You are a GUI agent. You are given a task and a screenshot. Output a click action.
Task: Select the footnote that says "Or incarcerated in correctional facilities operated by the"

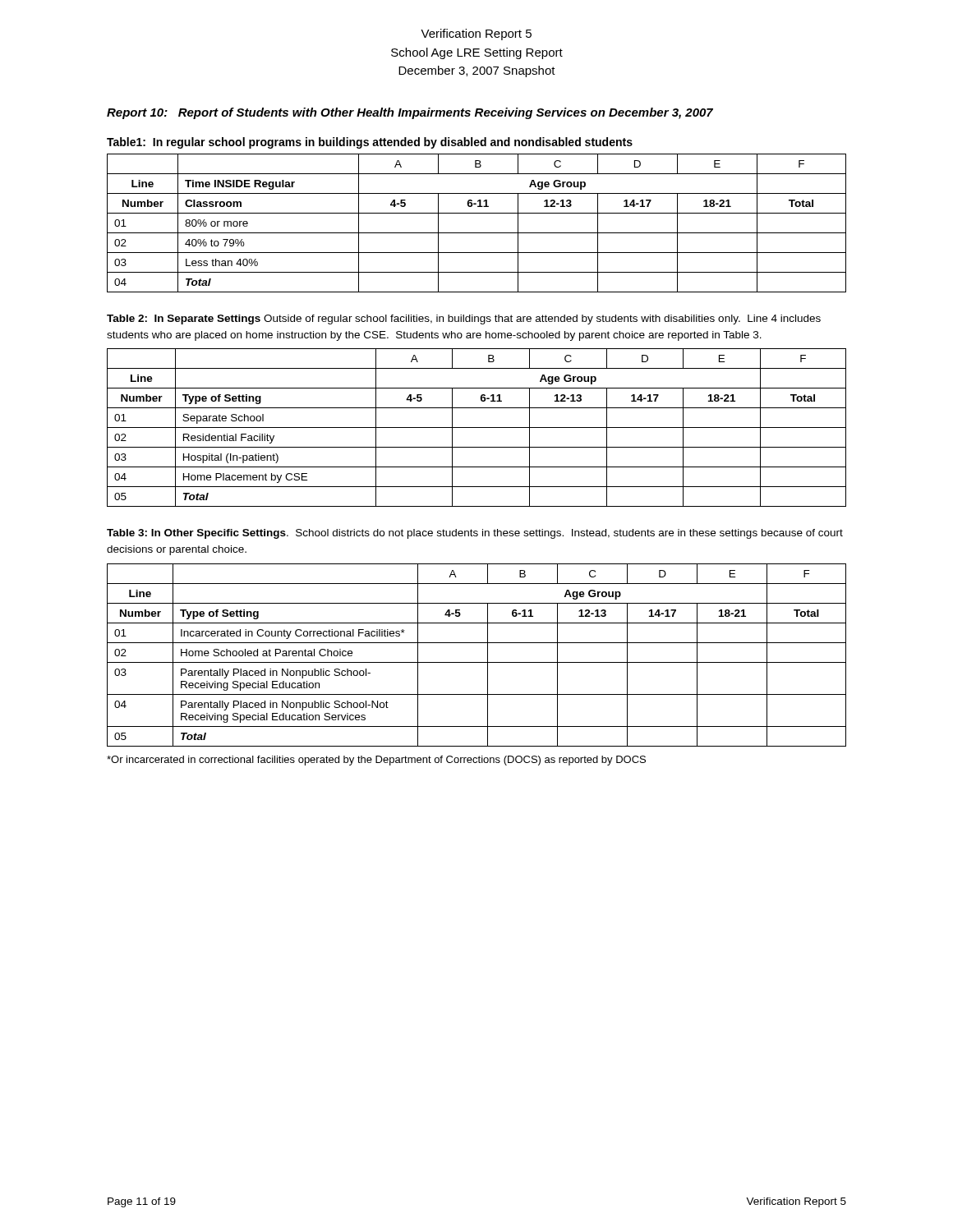[377, 759]
